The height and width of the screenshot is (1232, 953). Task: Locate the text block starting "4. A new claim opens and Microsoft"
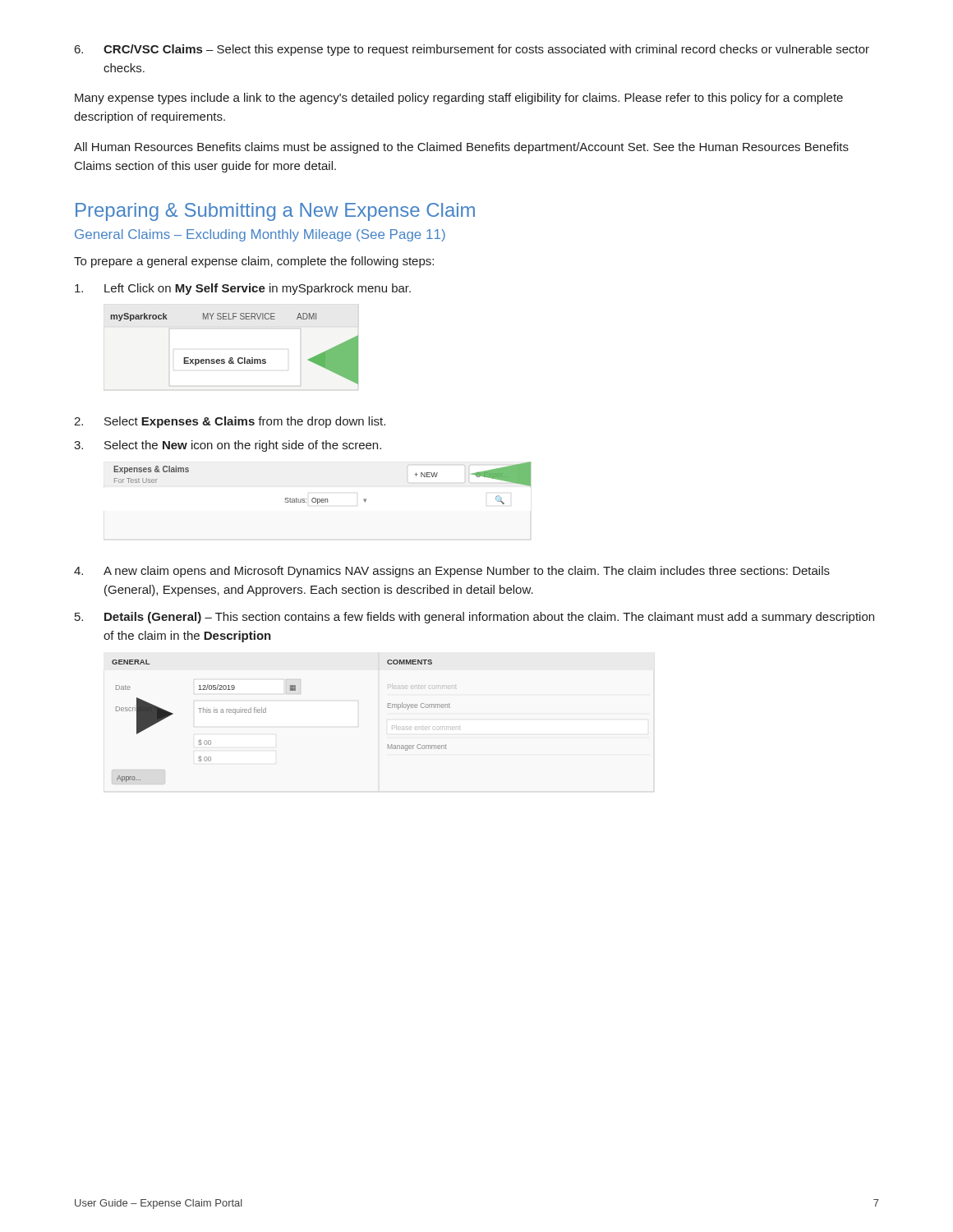[x=476, y=580]
